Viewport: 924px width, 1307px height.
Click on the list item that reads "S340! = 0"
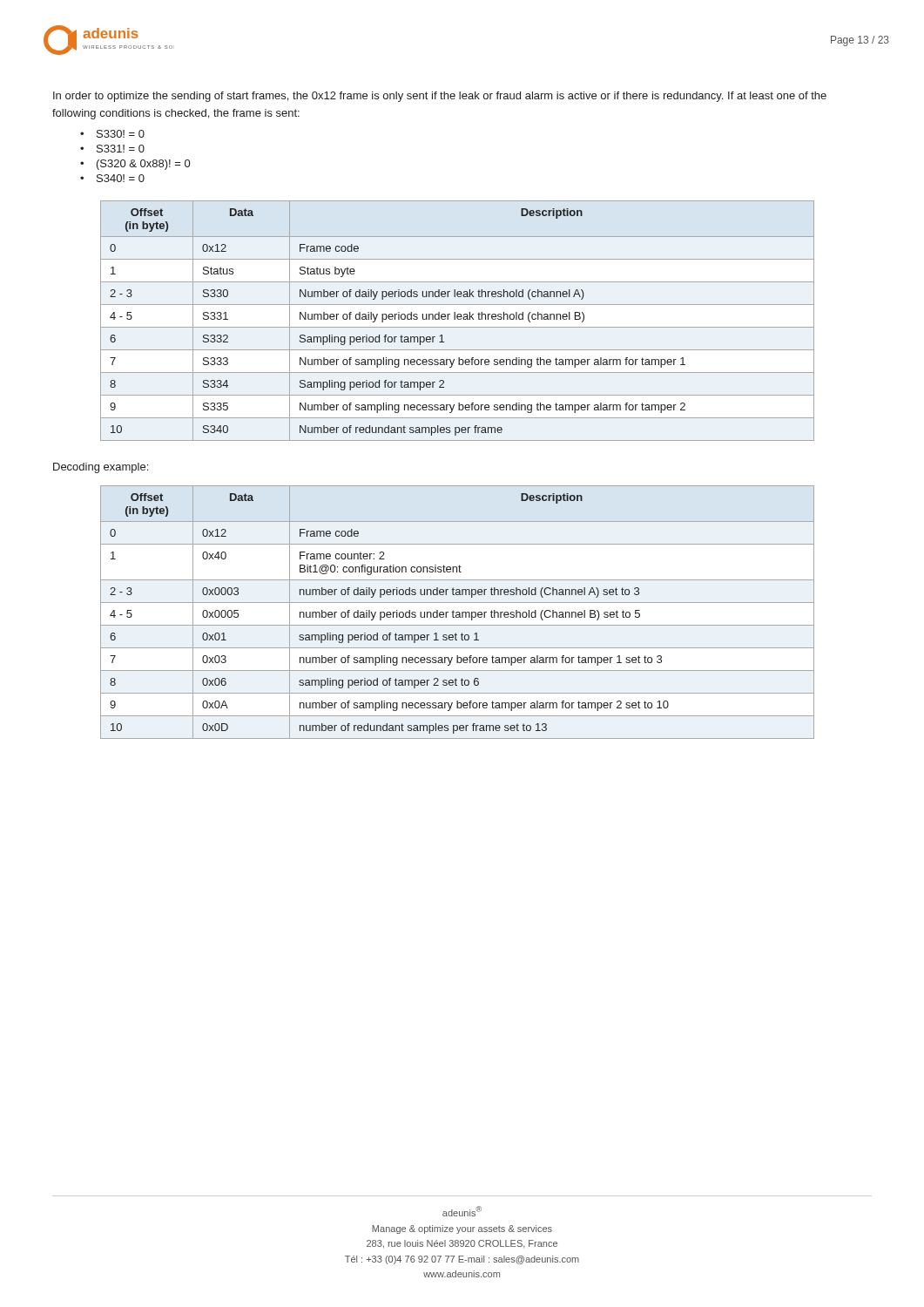pos(120,178)
